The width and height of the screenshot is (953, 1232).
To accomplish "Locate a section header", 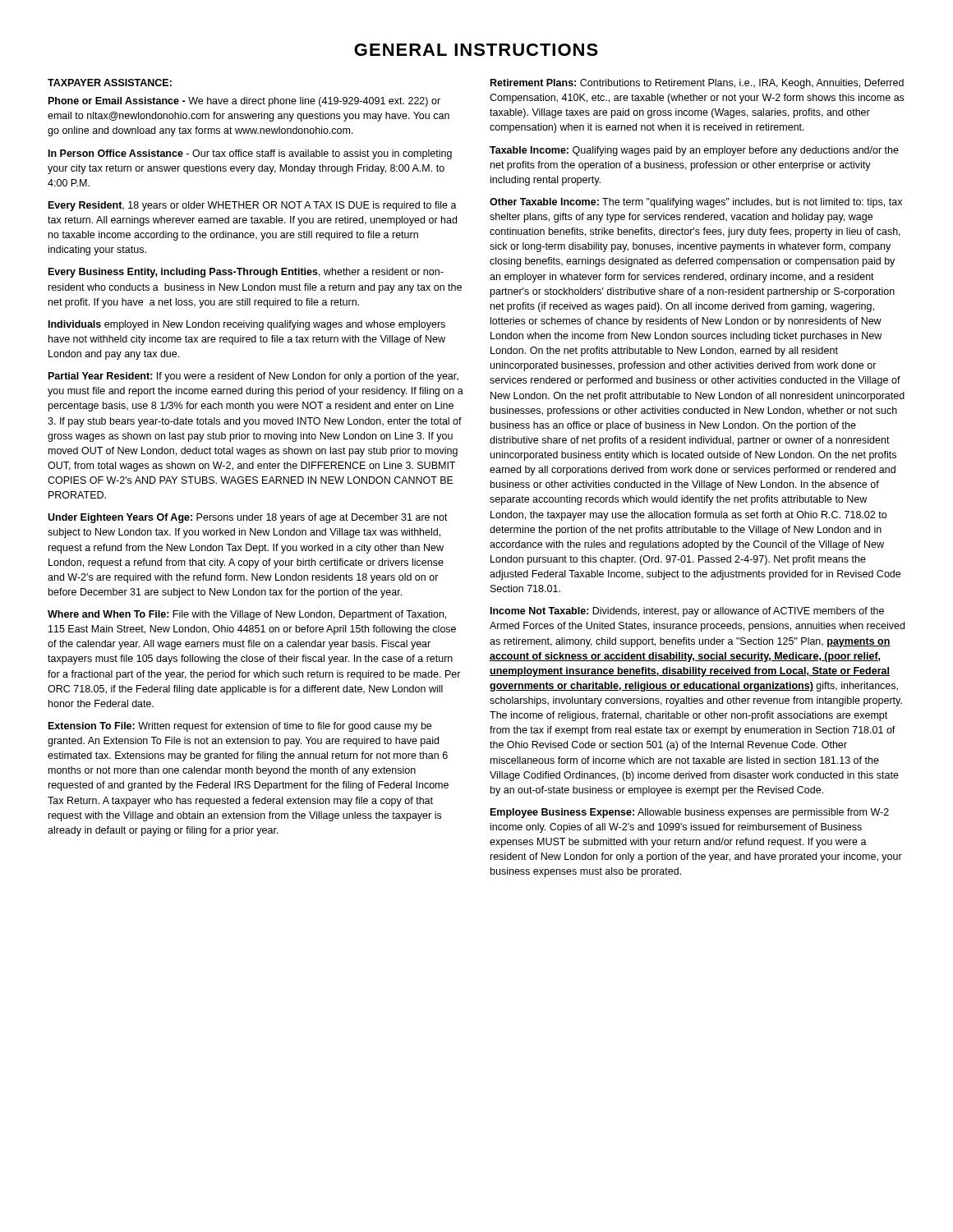I will coord(110,83).
